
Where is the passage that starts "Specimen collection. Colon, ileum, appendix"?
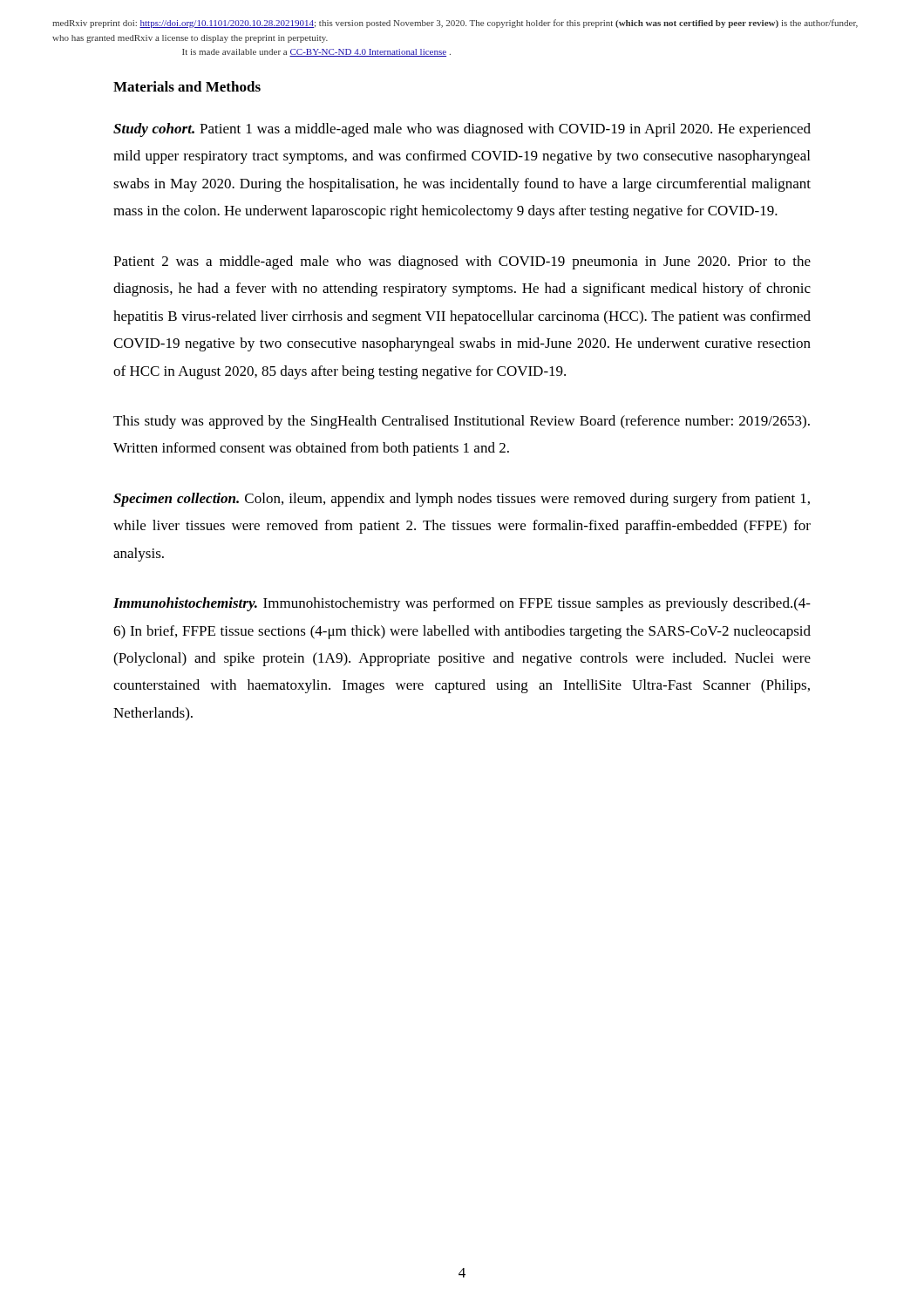[x=462, y=526]
